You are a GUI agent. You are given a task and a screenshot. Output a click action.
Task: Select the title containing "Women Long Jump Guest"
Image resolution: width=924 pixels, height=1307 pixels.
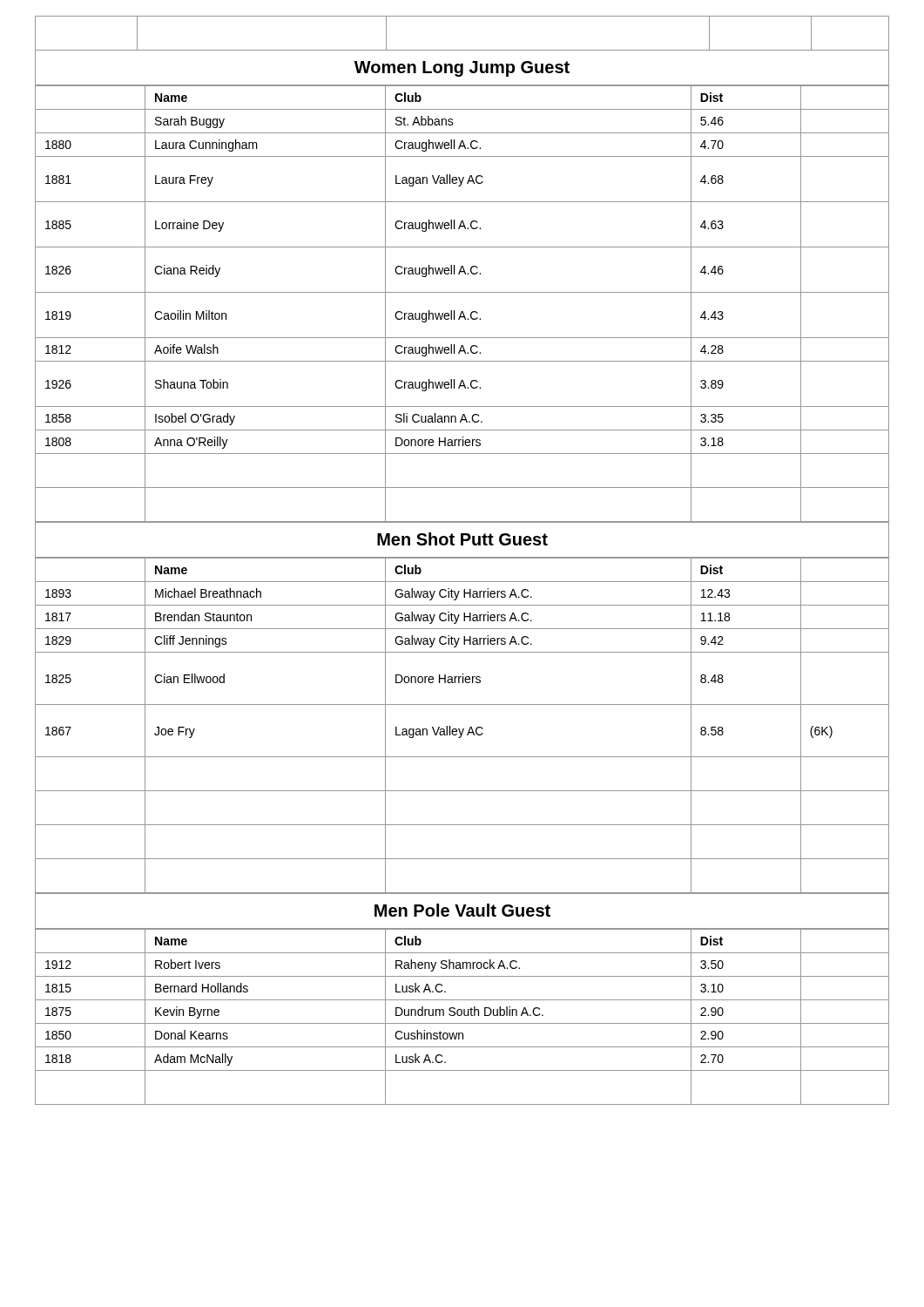point(462,67)
